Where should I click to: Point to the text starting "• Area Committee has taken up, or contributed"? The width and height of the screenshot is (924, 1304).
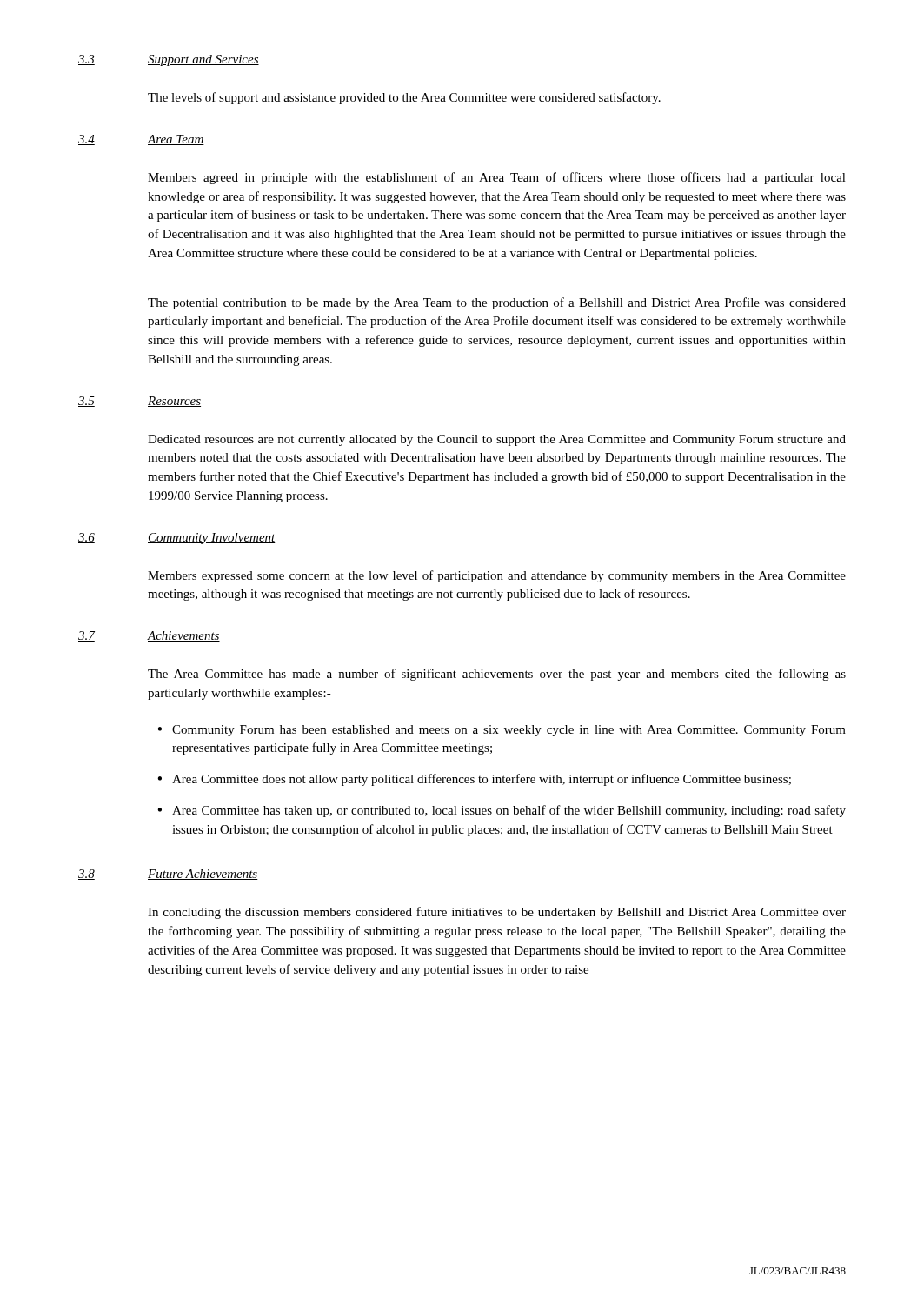(x=497, y=820)
